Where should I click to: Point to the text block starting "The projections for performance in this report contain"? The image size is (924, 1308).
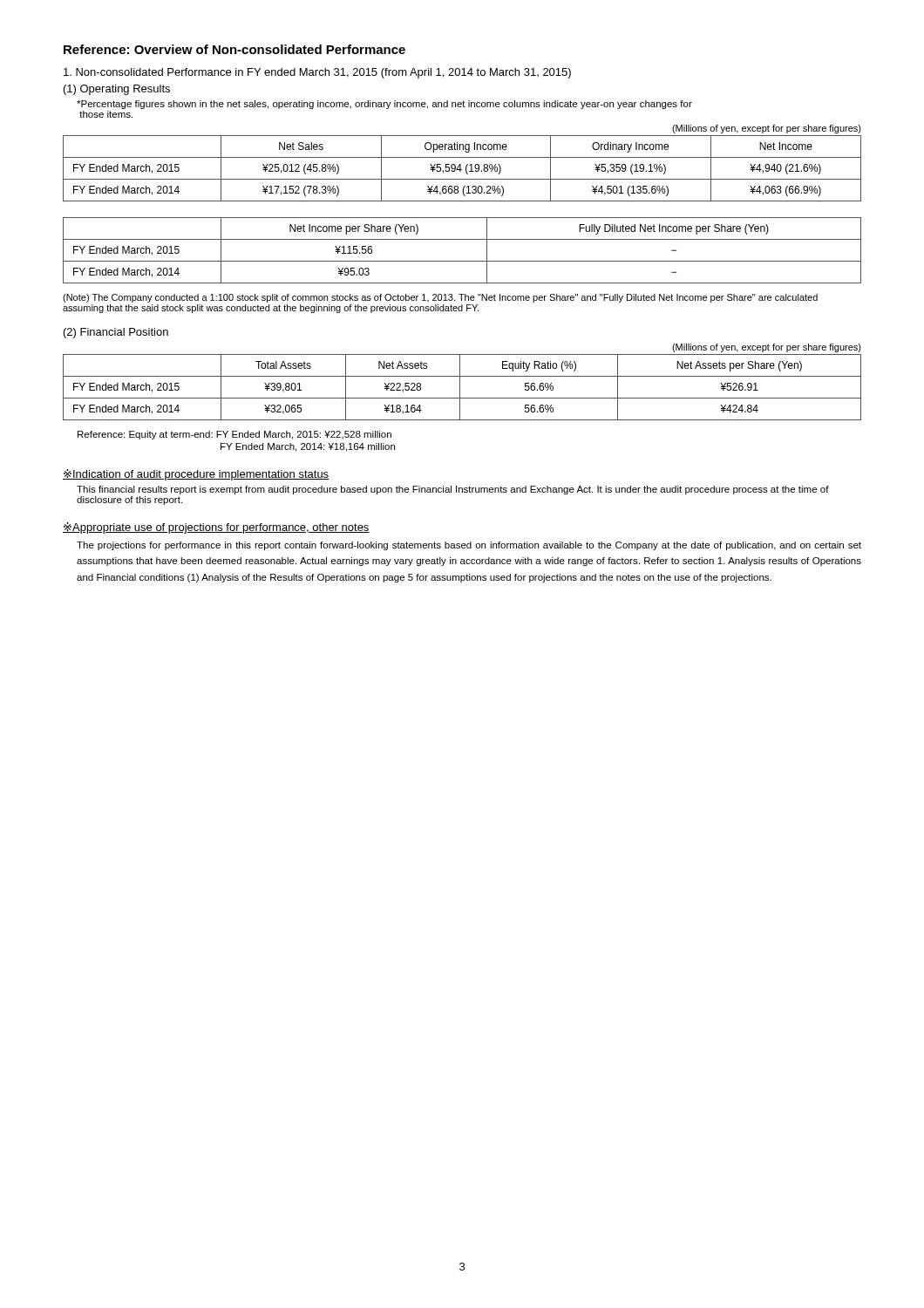click(x=469, y=561)
